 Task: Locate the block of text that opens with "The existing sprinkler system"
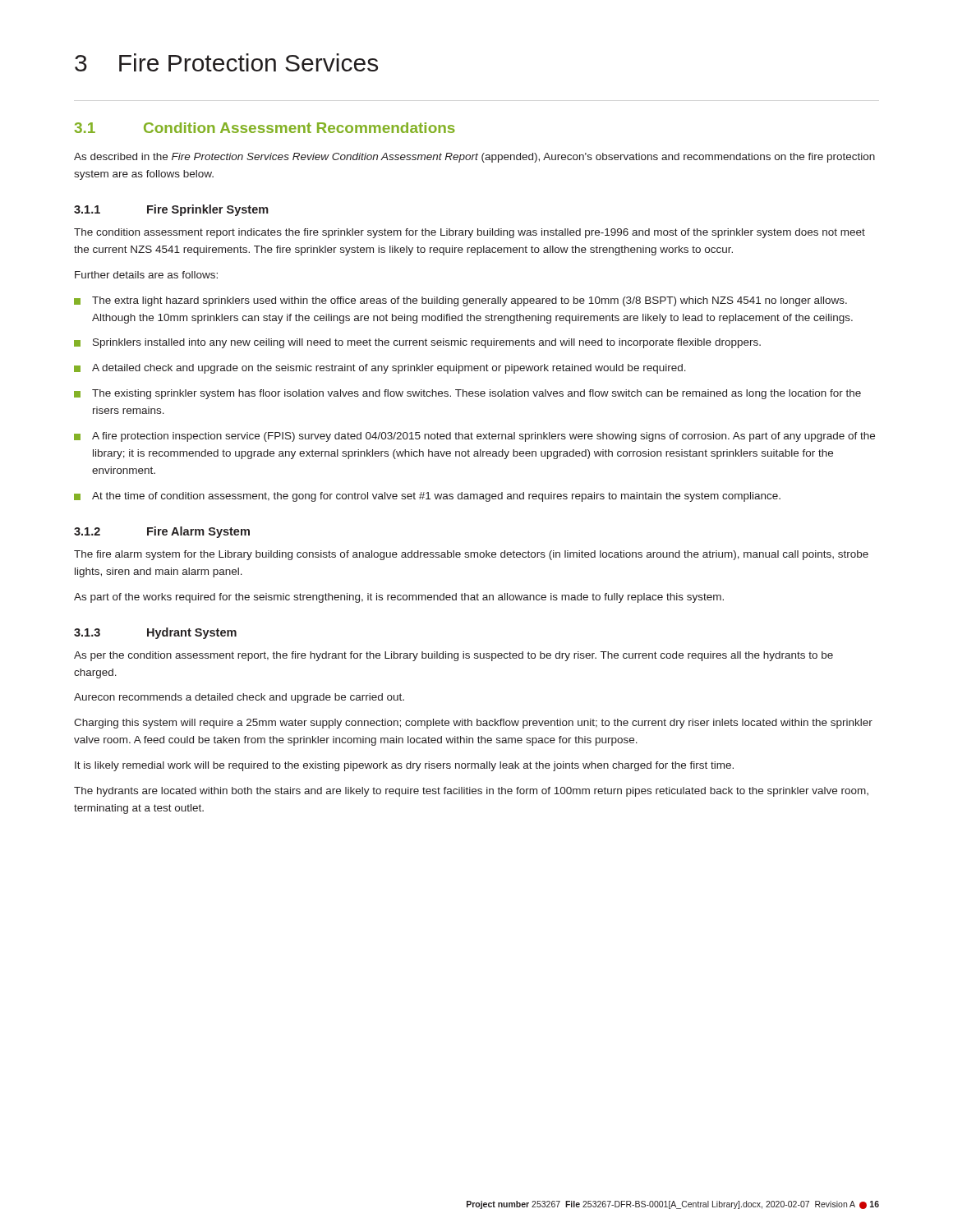476,403
